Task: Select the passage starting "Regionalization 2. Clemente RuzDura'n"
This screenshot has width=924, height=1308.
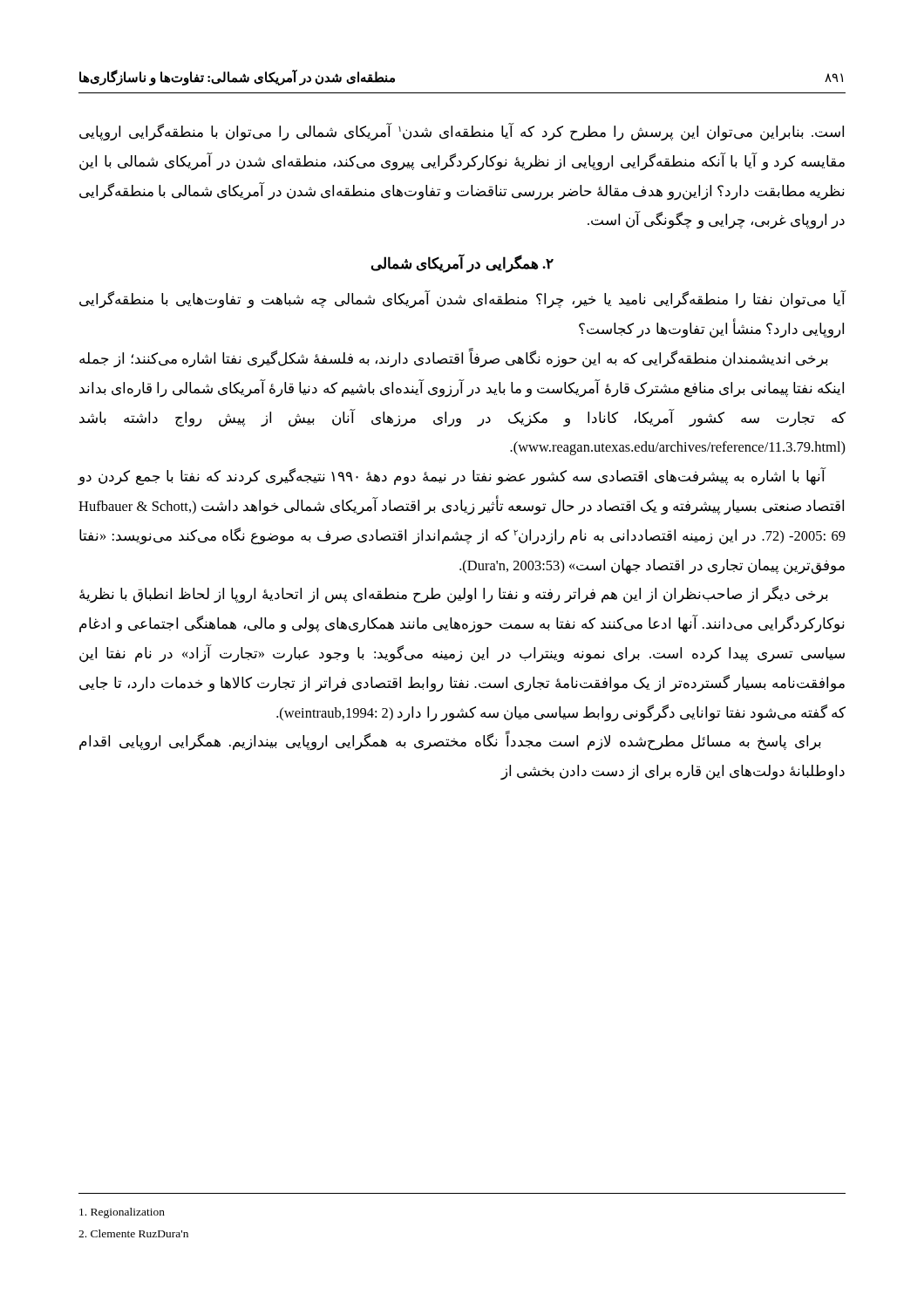Action: click(x=122, y=1213)
